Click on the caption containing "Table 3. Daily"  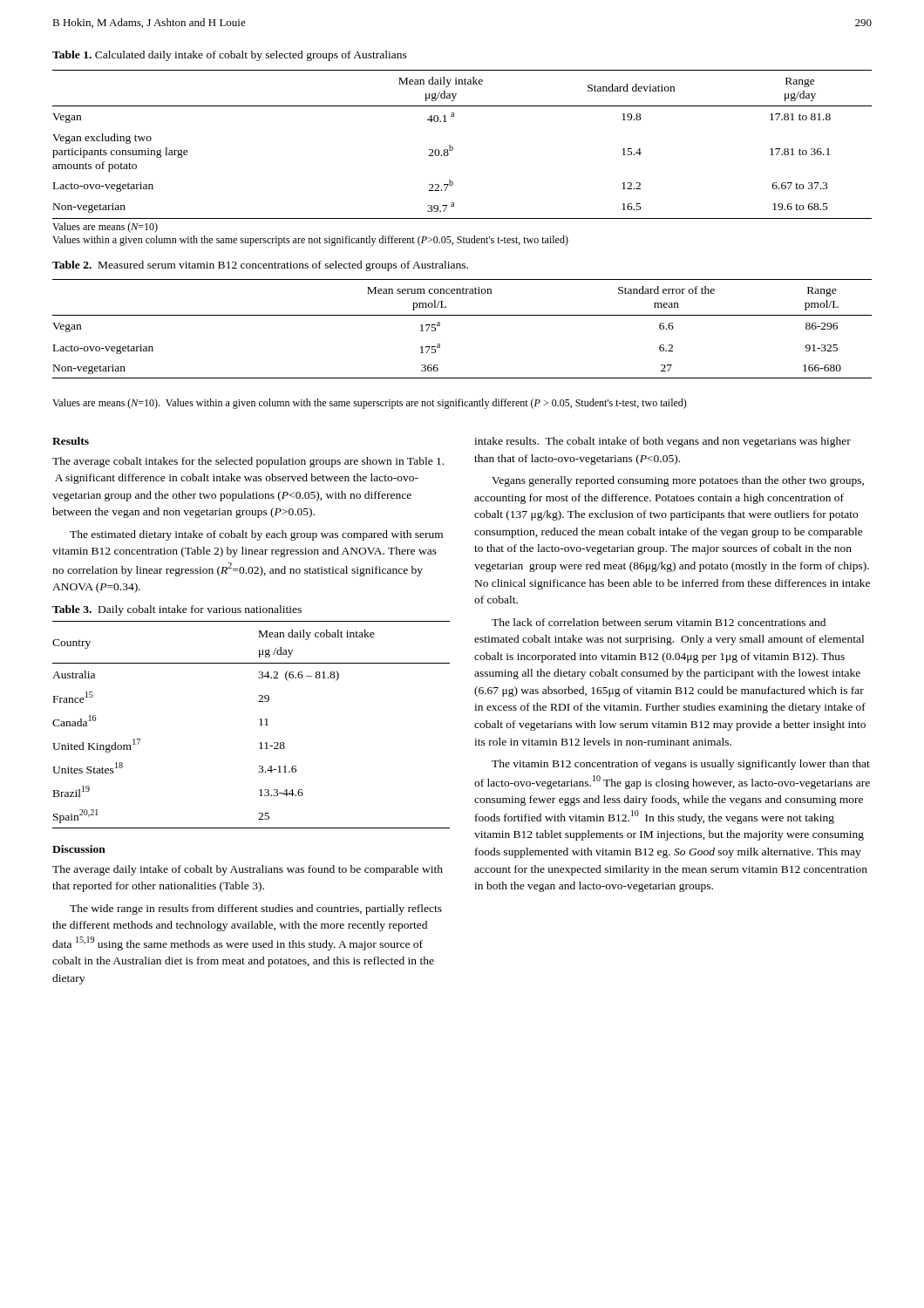click(177, 609)
